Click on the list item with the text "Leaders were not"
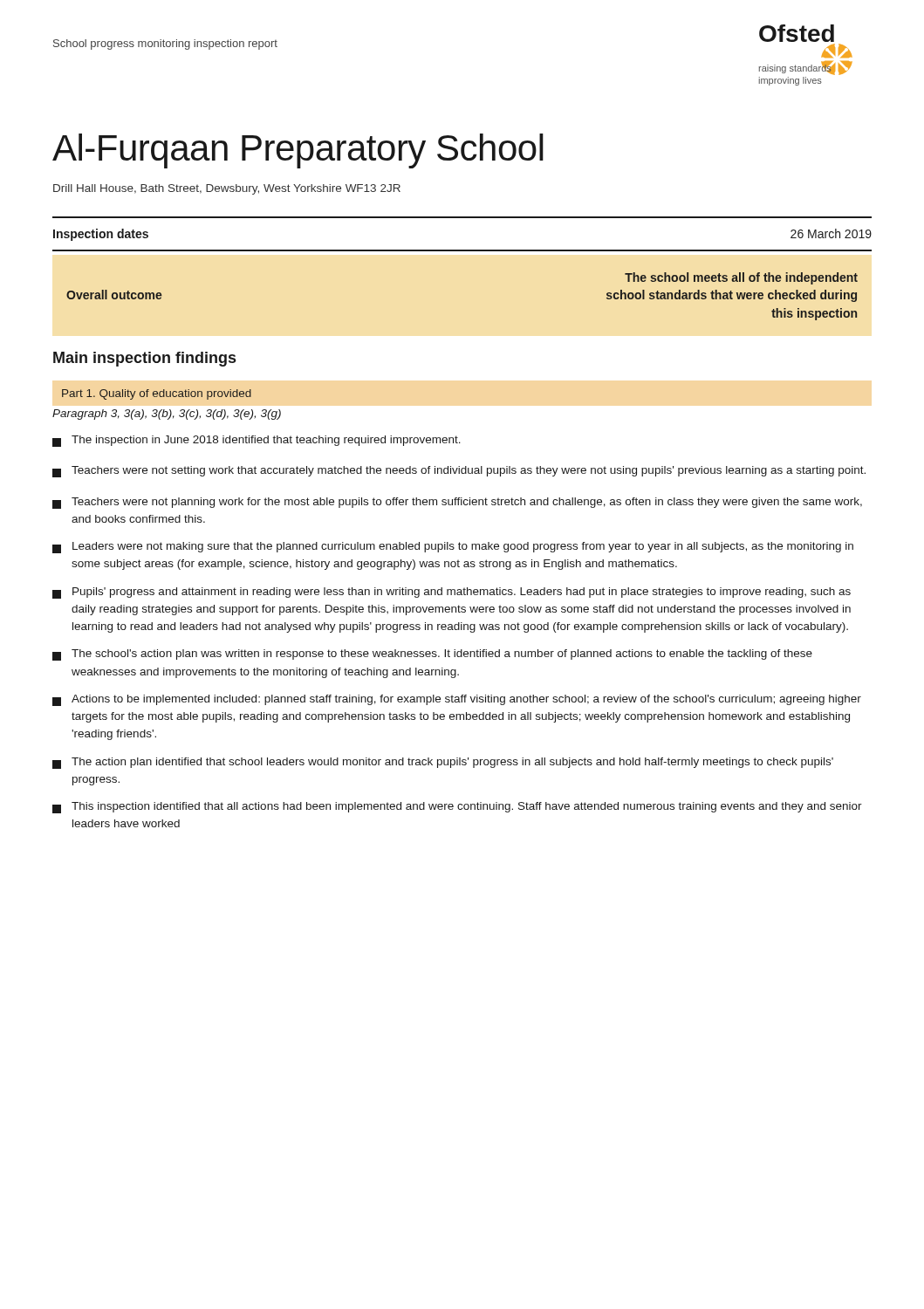The image size is (924, 1309). pyautogui.click(x=462, y=555)
